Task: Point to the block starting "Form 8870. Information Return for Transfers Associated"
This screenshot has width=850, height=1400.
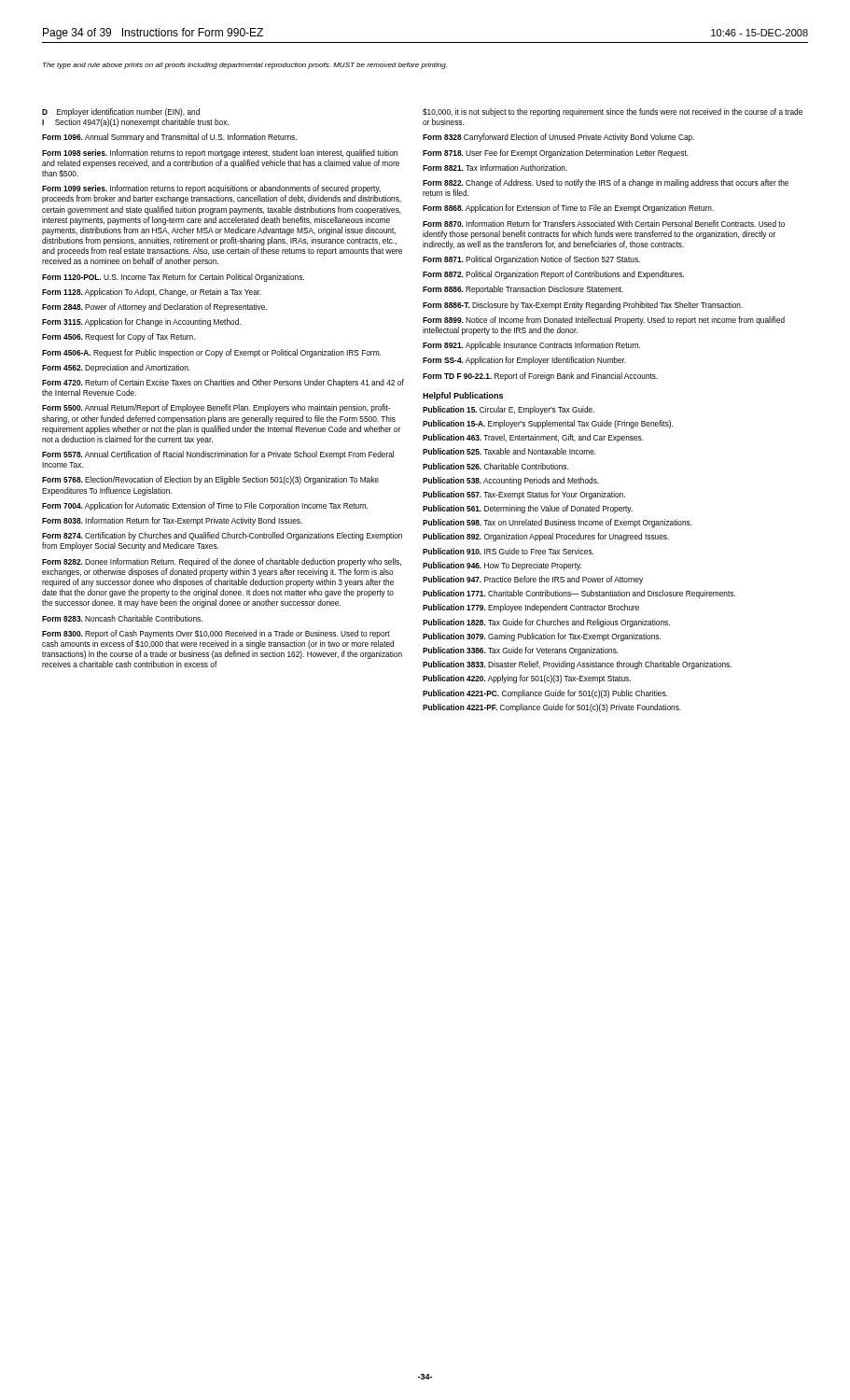Action: tap(604, 234)
